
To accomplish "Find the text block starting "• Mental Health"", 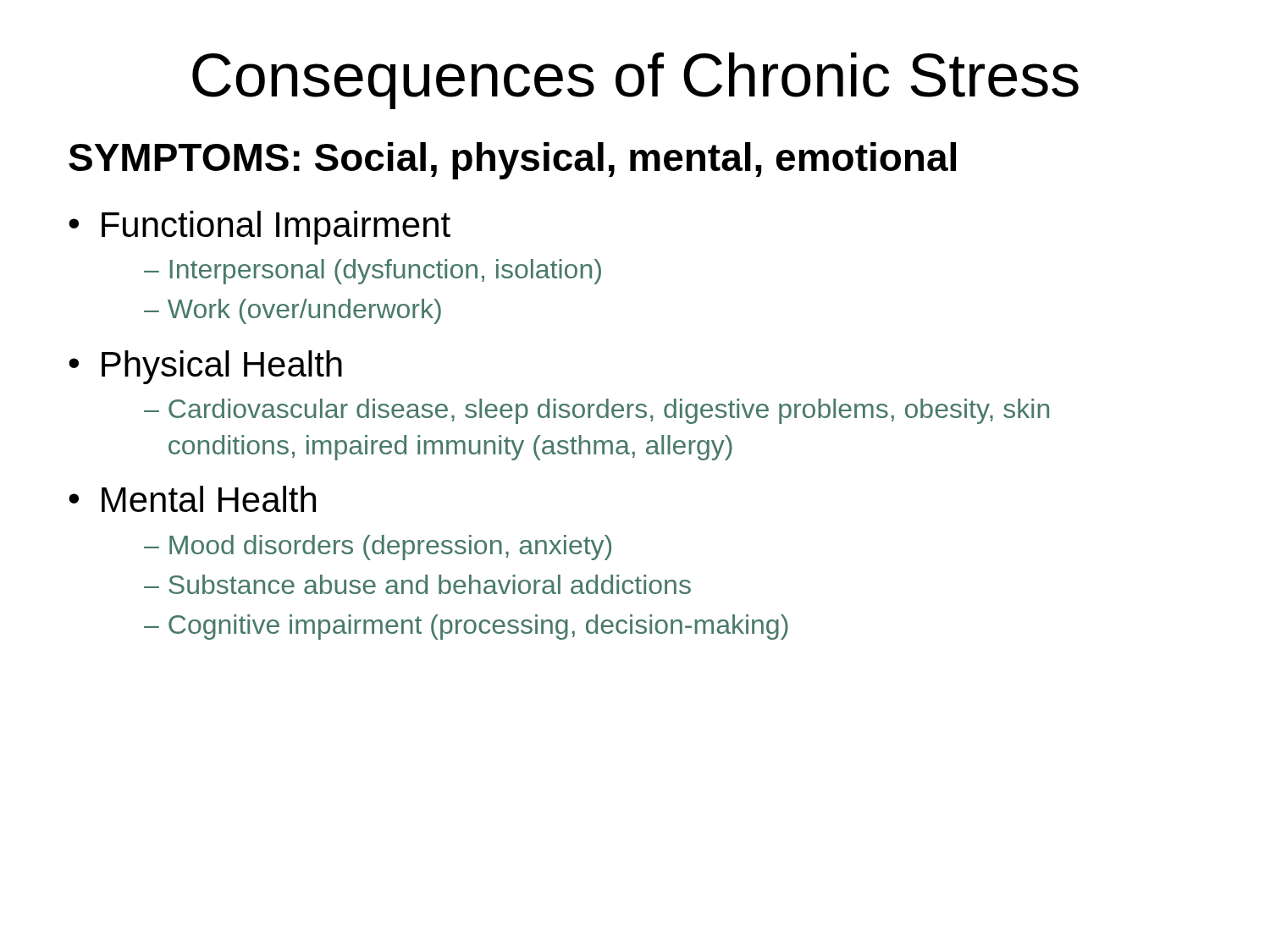I will click(x=193, y=501).
